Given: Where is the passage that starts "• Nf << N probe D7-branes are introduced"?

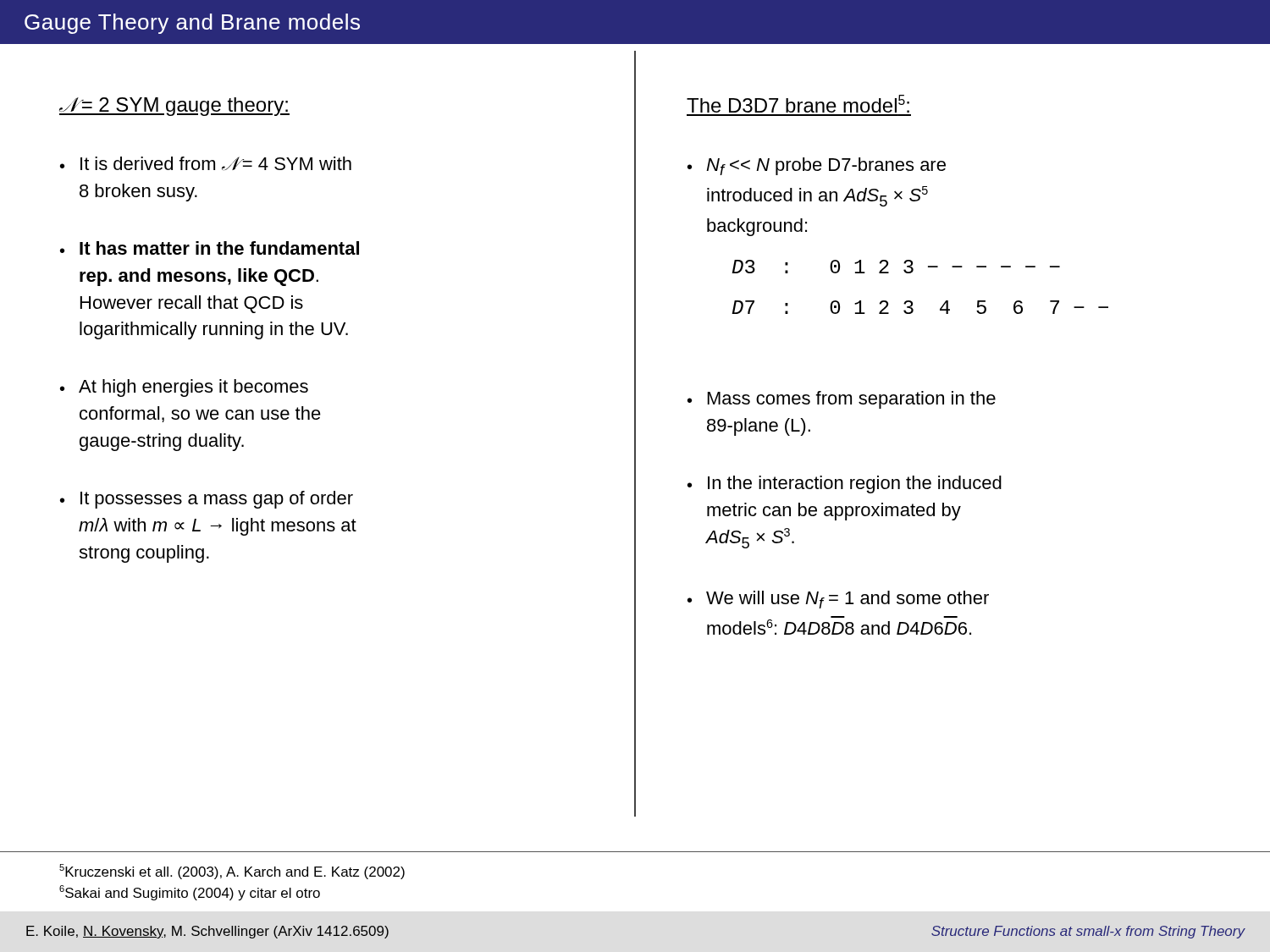Looking at the screenshot, I should [x=817, y=166].
